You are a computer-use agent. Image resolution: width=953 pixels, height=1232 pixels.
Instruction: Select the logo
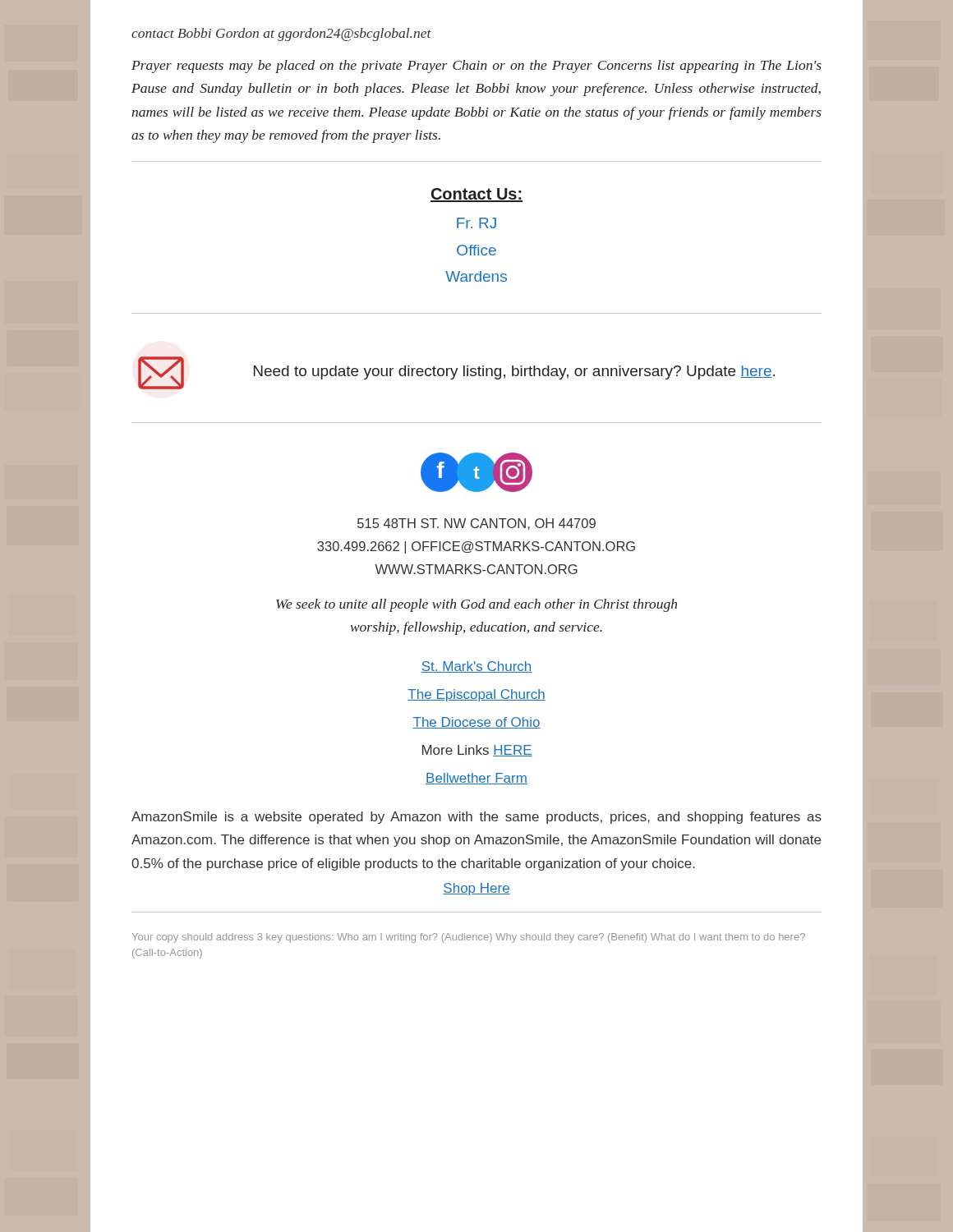coord(476,472)
